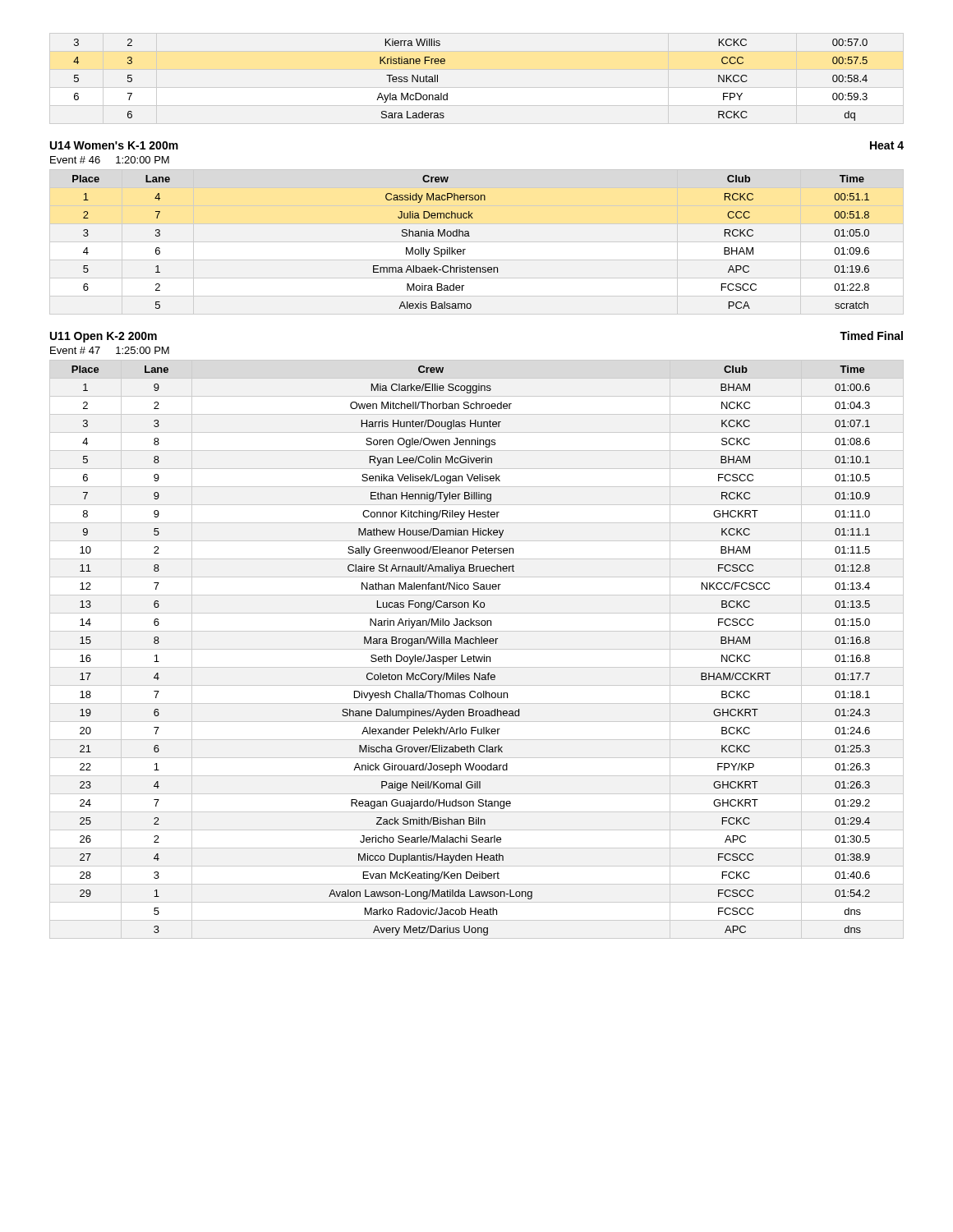Viewport: 953px width, 1232px height.
Task: Navigate to the element starting "U14 Women's K-1 200m"
Action: click(114, 145)
